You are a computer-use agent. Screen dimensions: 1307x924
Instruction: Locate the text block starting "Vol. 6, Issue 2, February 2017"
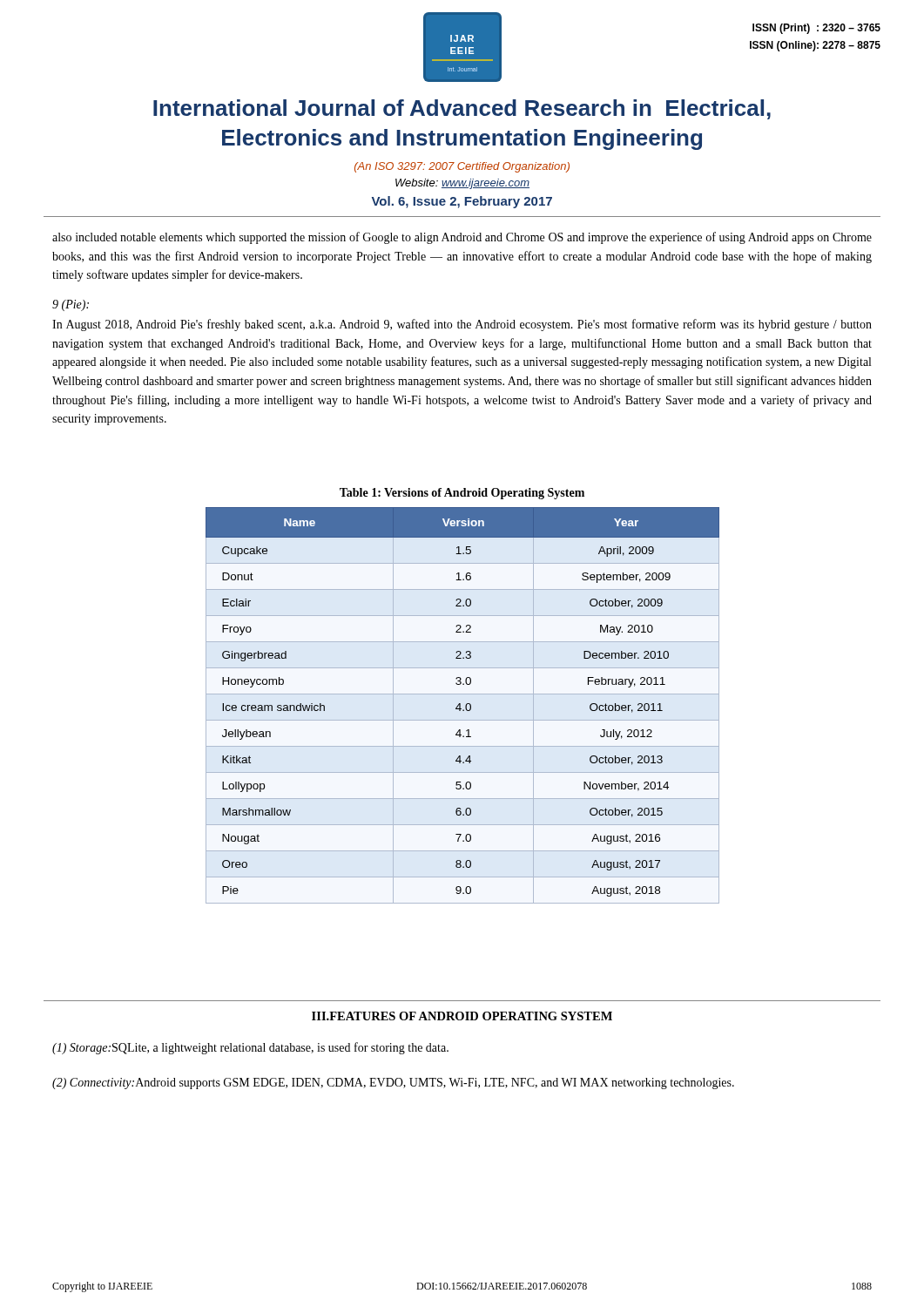[462, 201]
